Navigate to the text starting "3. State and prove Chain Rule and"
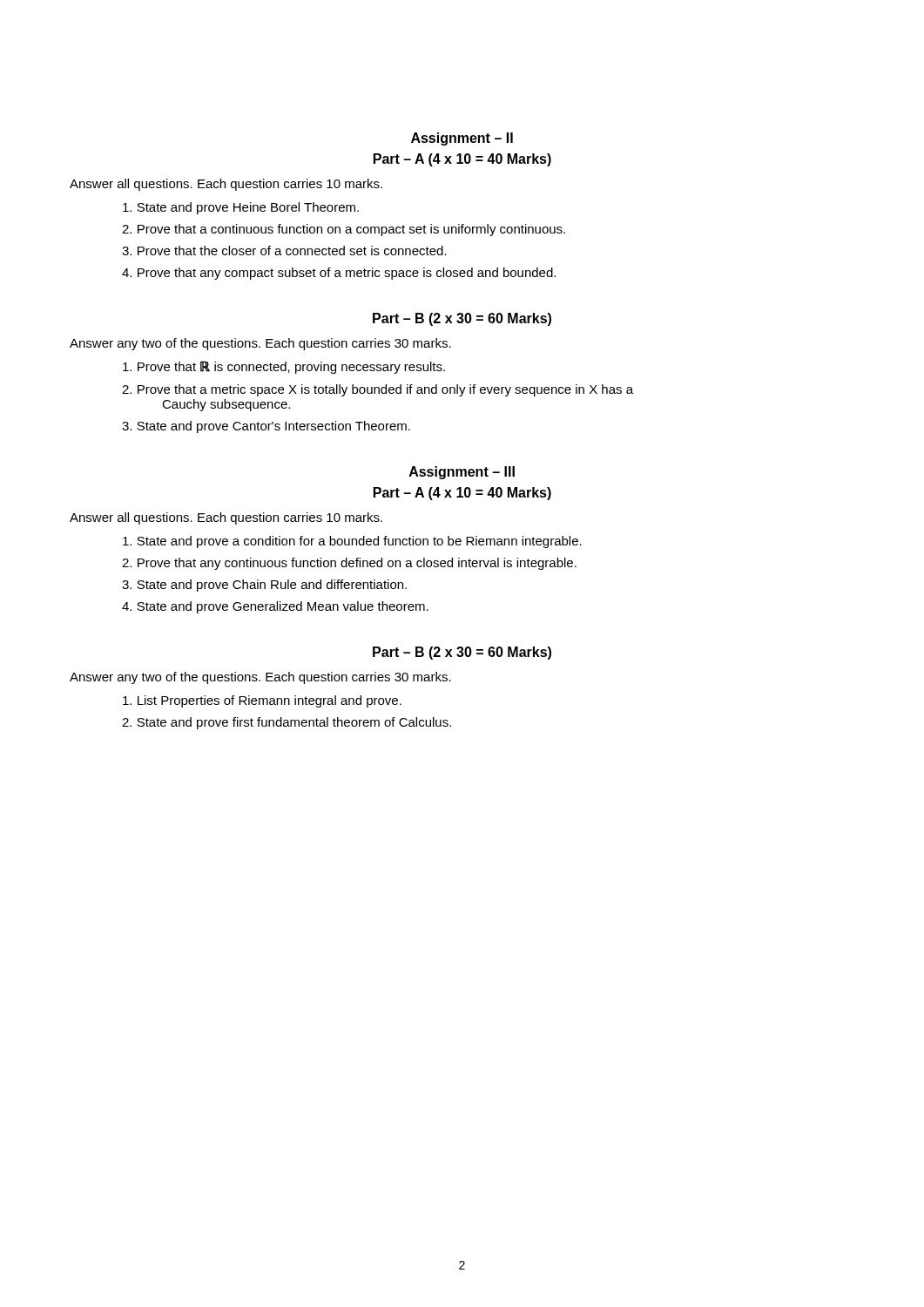The width and height of the screenshot is (924, 1307). coord(265,584)
